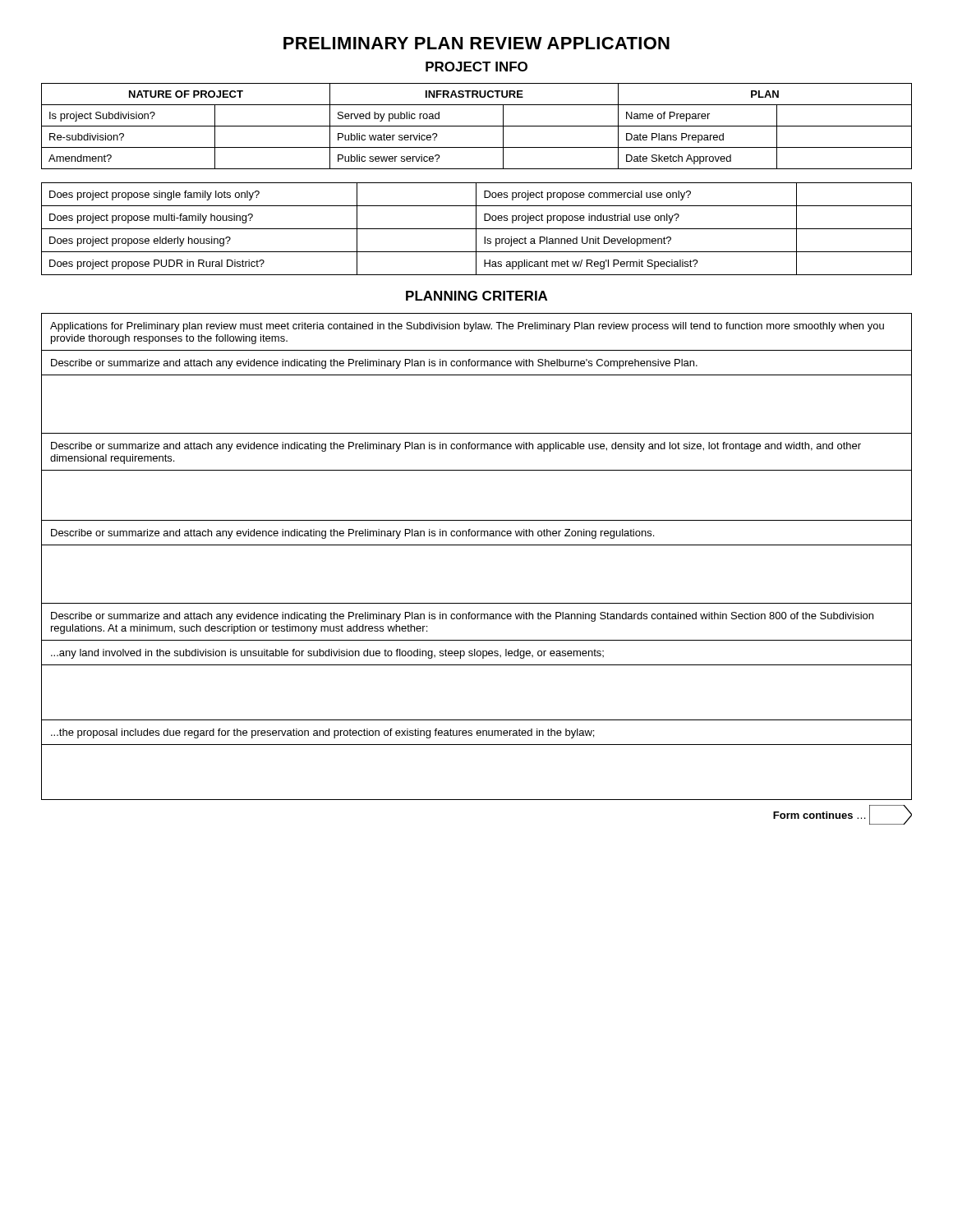Select the table that reads "Served by public road"
The image size is (953, 1232).
pos(476,126)
